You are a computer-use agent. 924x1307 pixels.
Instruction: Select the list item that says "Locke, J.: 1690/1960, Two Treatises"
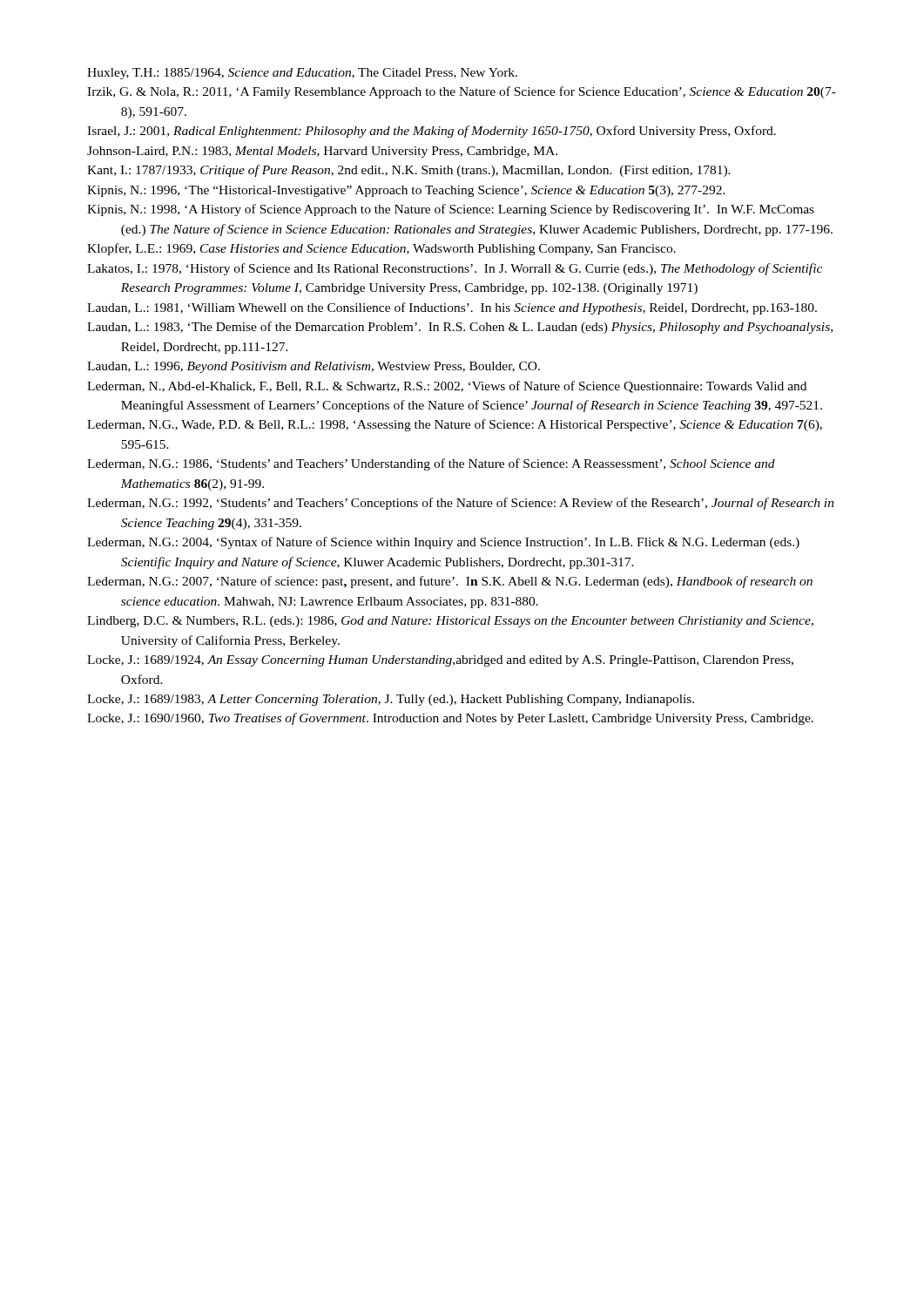click(451, 718)
